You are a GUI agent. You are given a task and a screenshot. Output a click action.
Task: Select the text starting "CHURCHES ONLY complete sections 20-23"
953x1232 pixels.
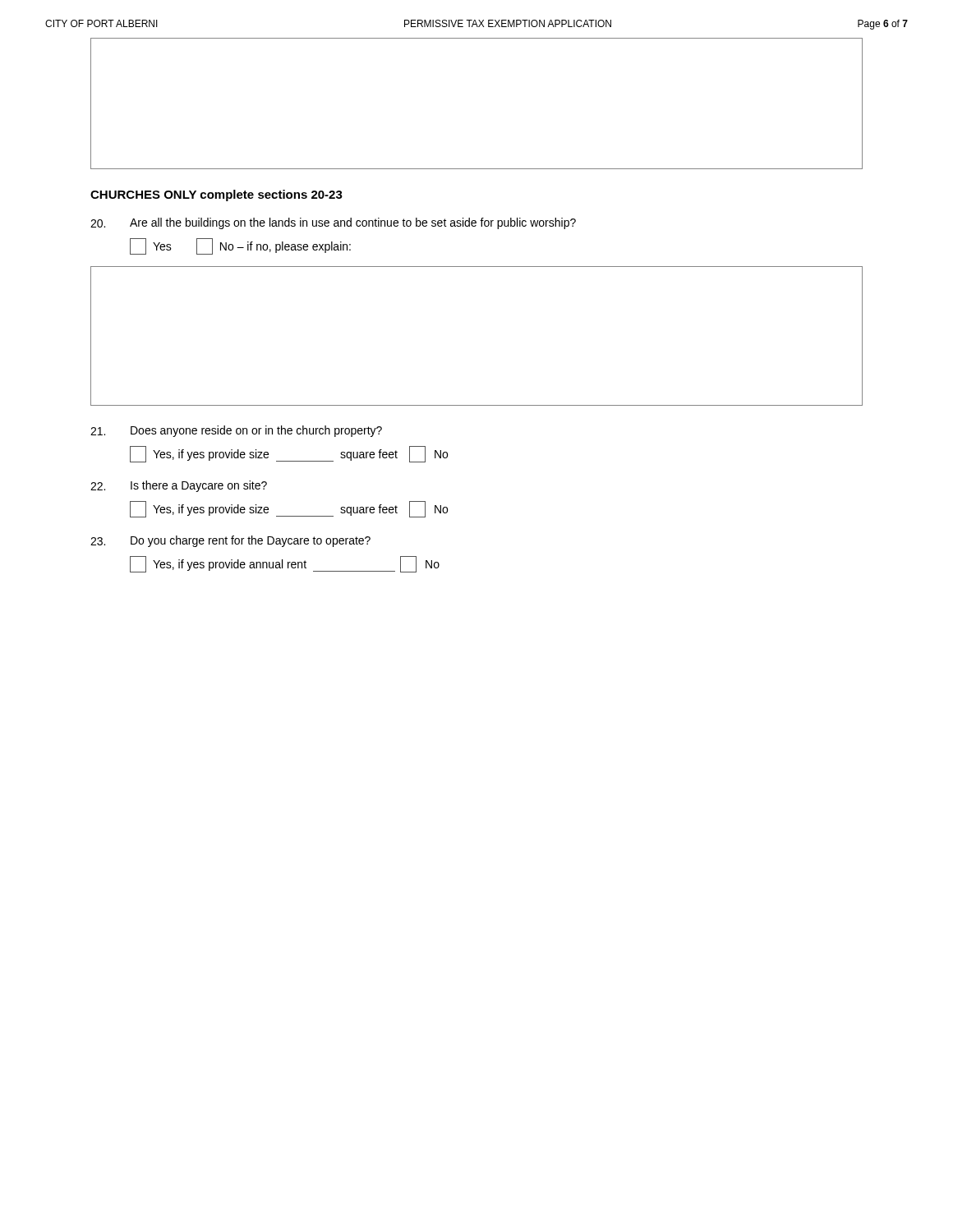pyautogui.click(x=216, y=194)
